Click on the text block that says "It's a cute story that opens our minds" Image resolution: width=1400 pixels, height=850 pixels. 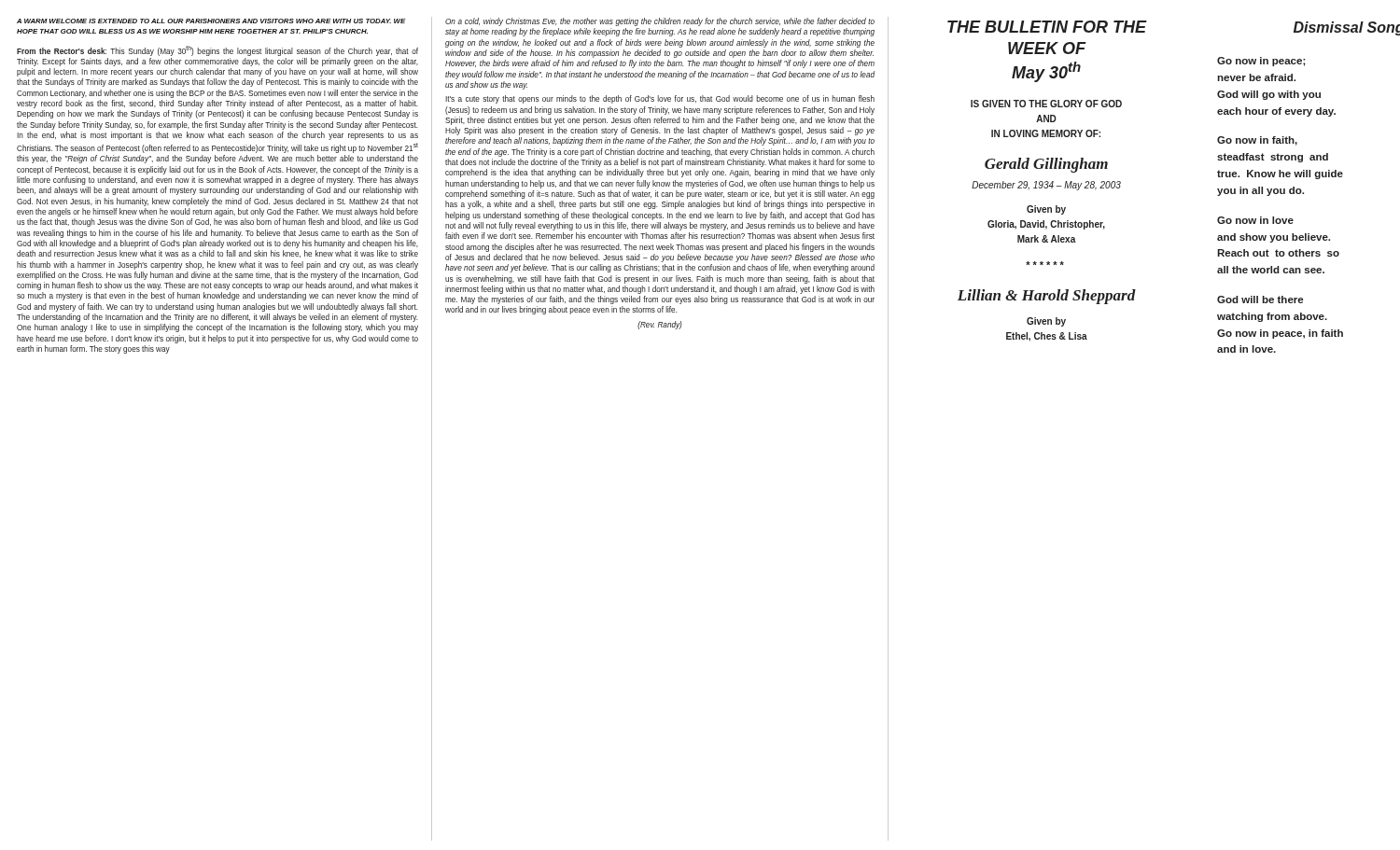click(660, 205)
